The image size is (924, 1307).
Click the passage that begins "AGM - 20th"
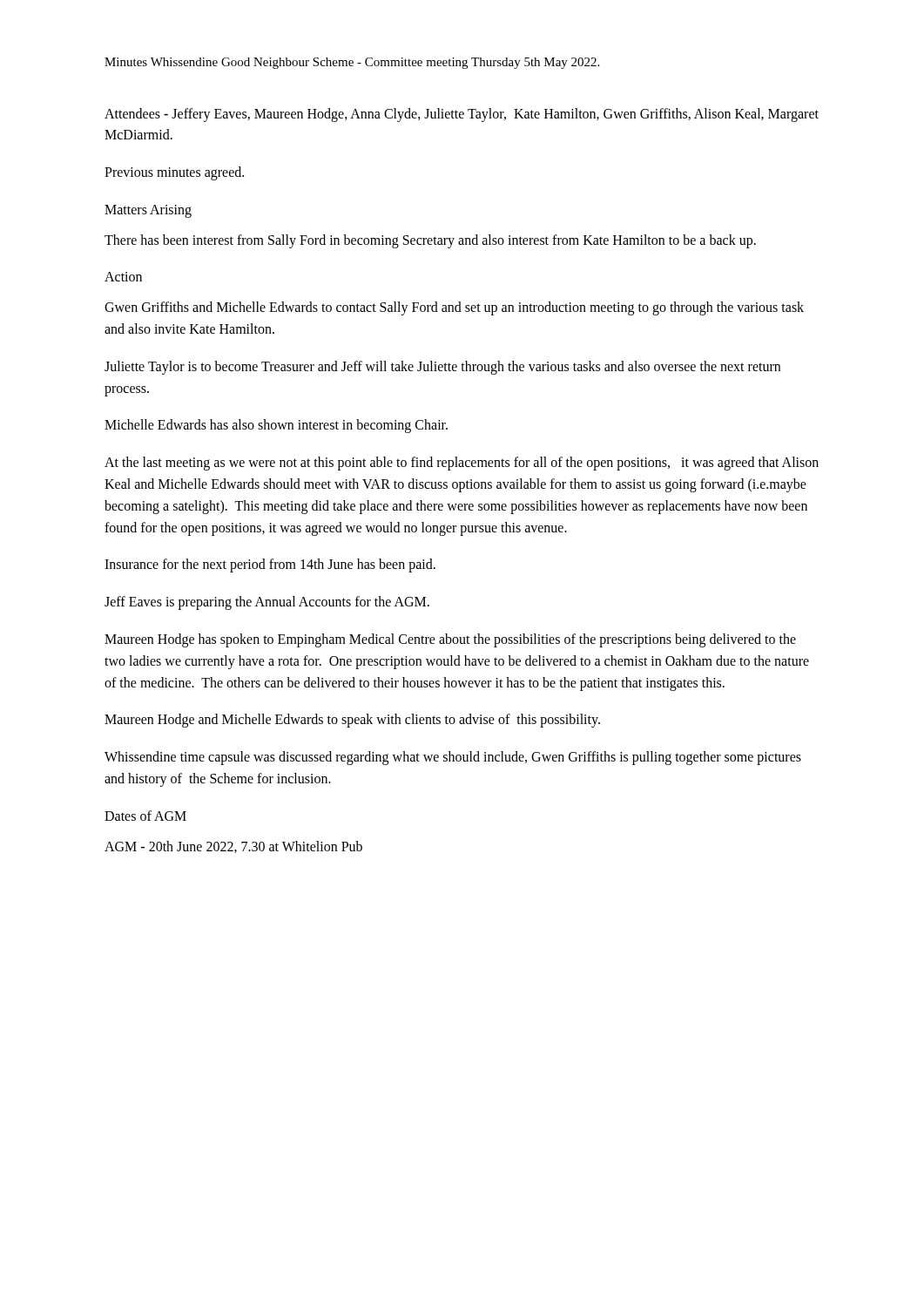point(234,846)
